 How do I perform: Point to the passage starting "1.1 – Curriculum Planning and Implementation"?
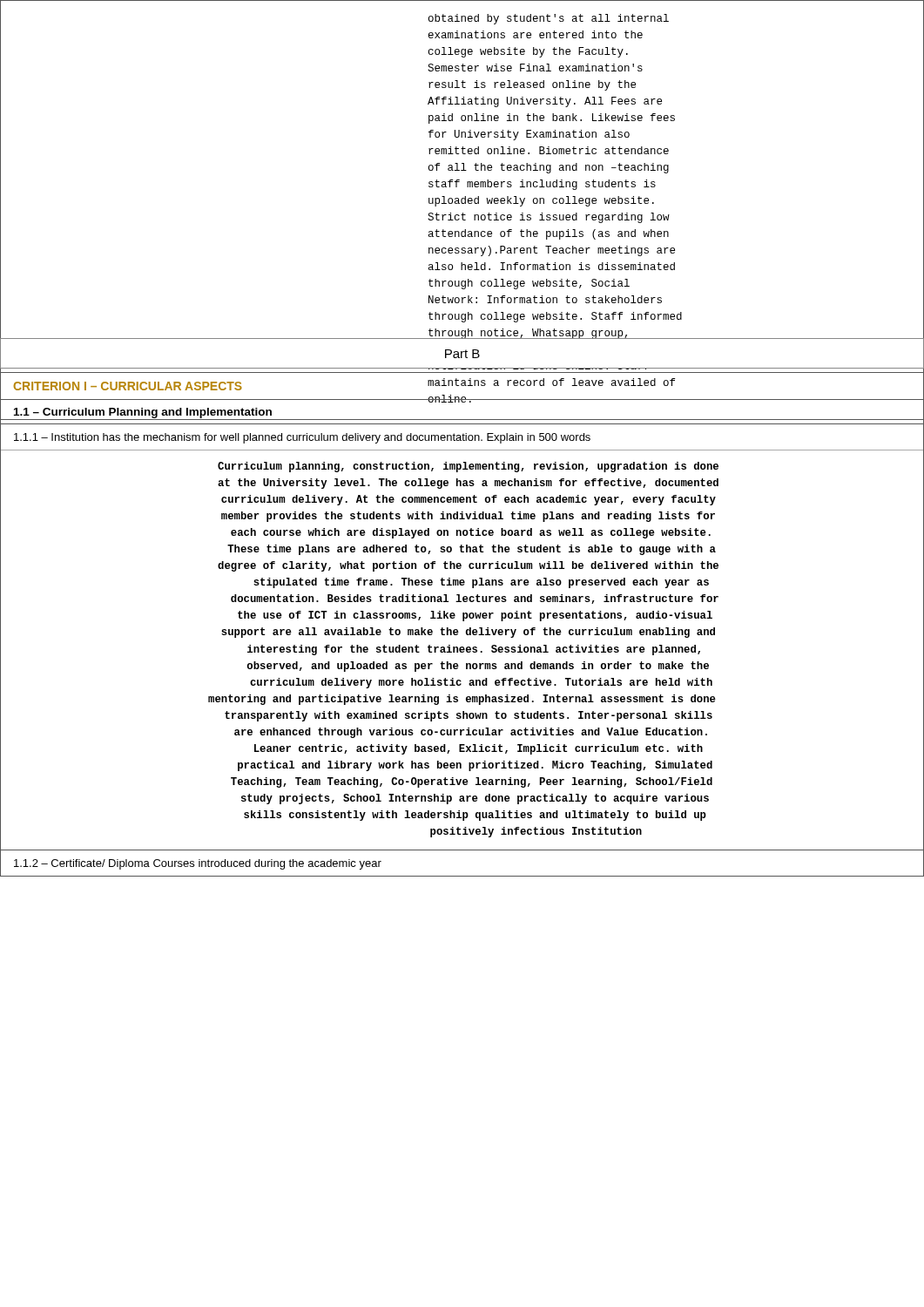143,412
